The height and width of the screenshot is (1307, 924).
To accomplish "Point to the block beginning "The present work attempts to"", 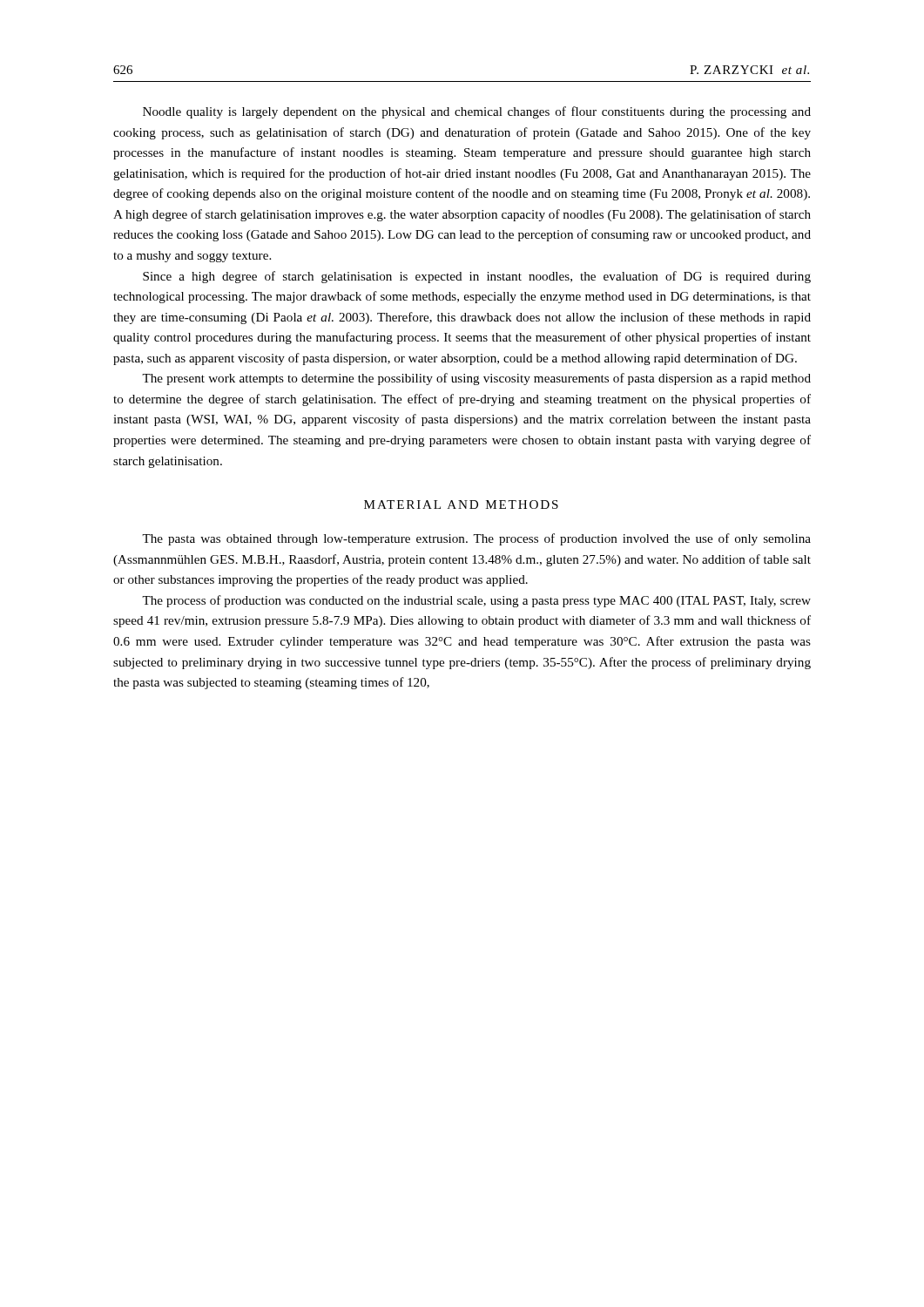I will coord(462,419).
